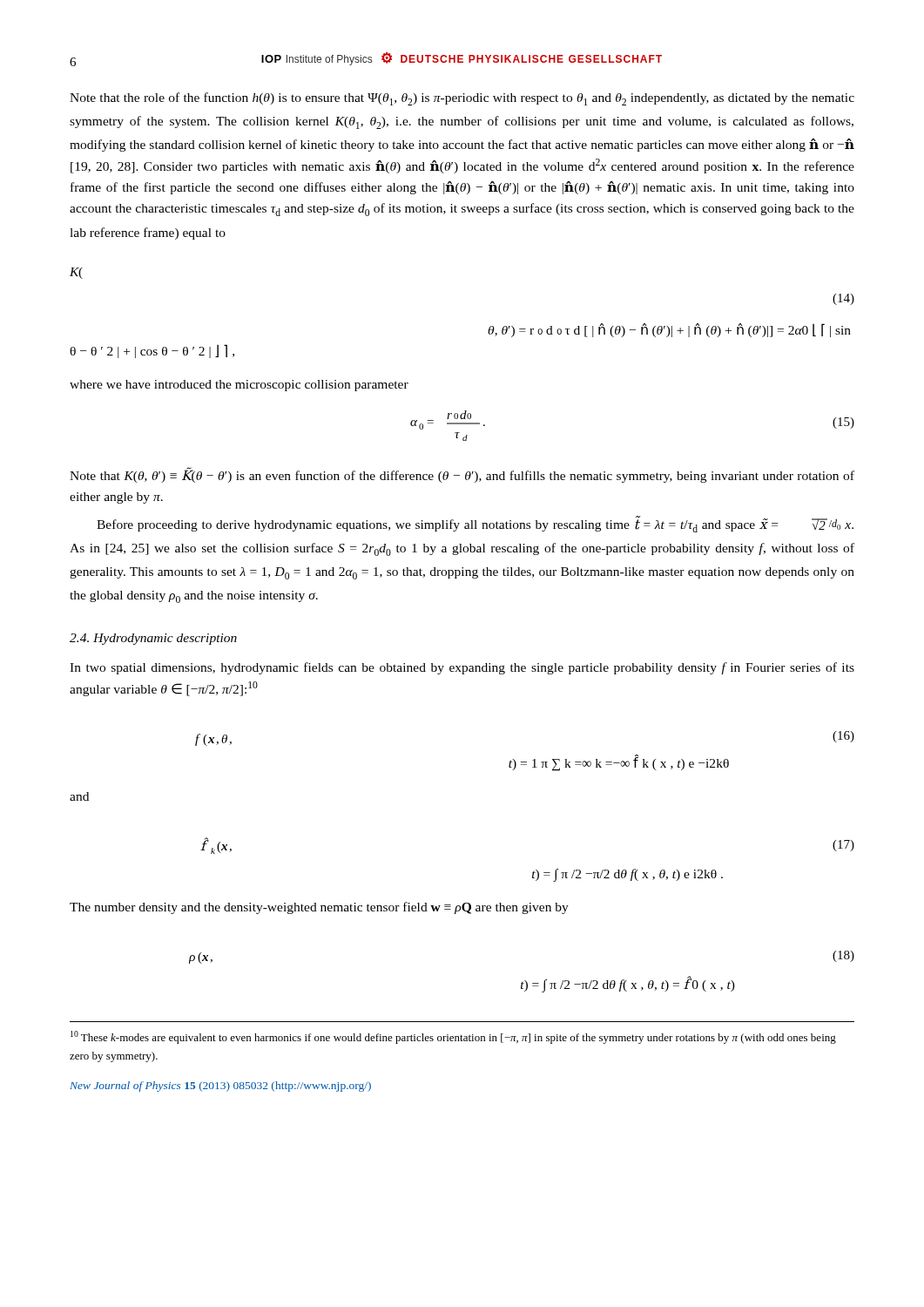The image size is (924, 1307).
Task: Find the element starting "In two spatial dimensions, hydrodynamic fields can be"
Action: click(x=462, y=678)
